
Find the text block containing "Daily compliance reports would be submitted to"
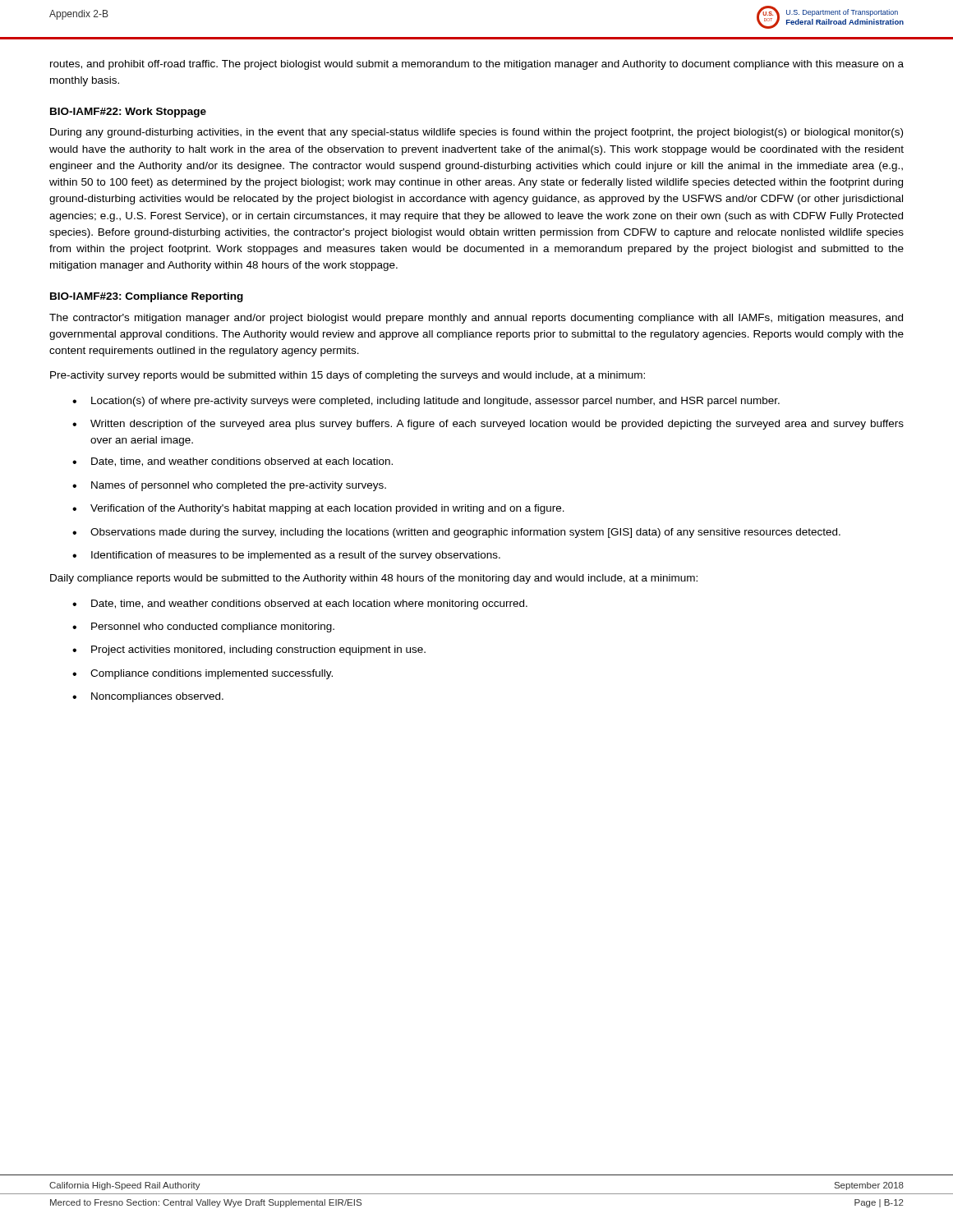tap(374, 578)
